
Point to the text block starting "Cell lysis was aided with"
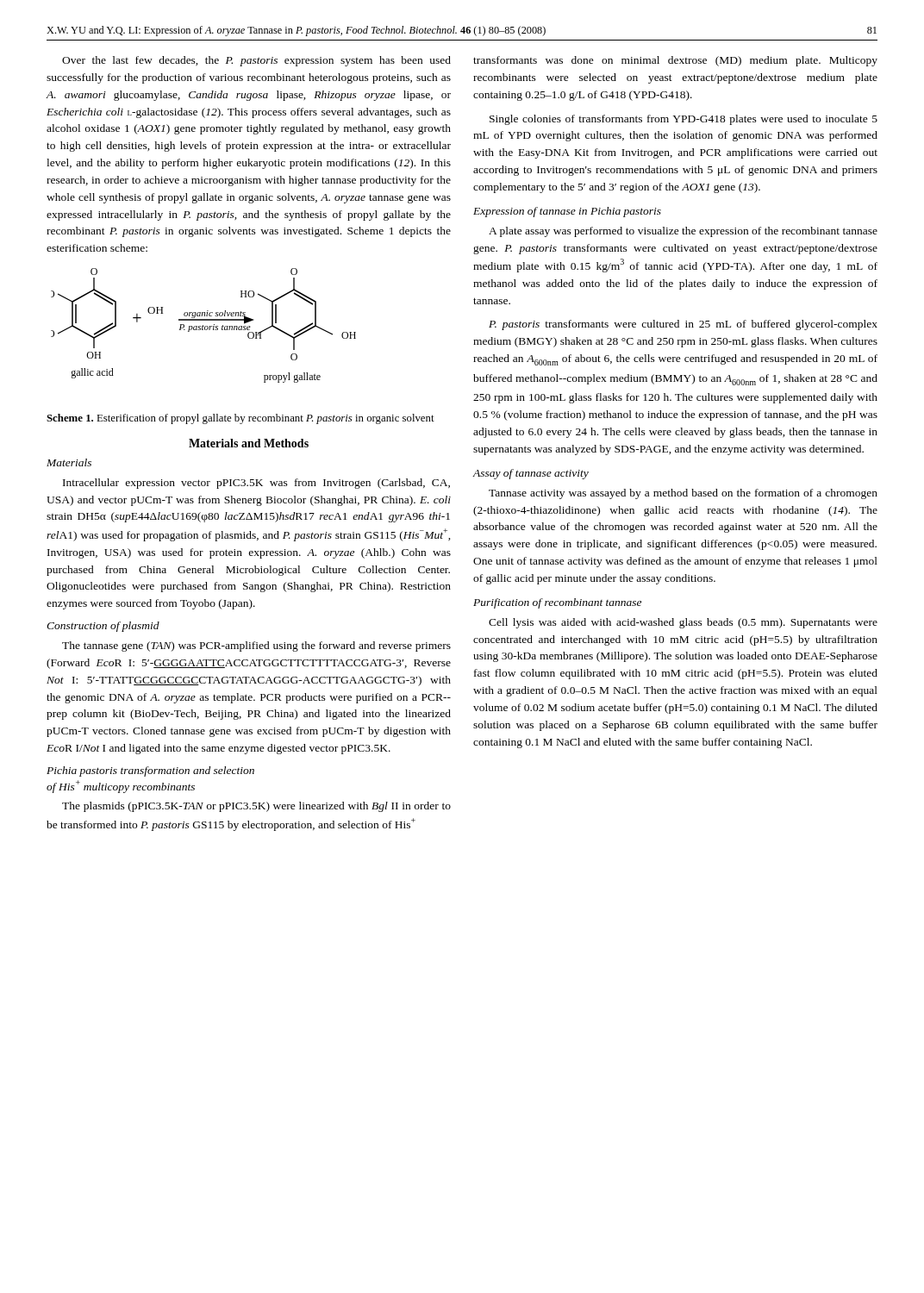(675, 682)
